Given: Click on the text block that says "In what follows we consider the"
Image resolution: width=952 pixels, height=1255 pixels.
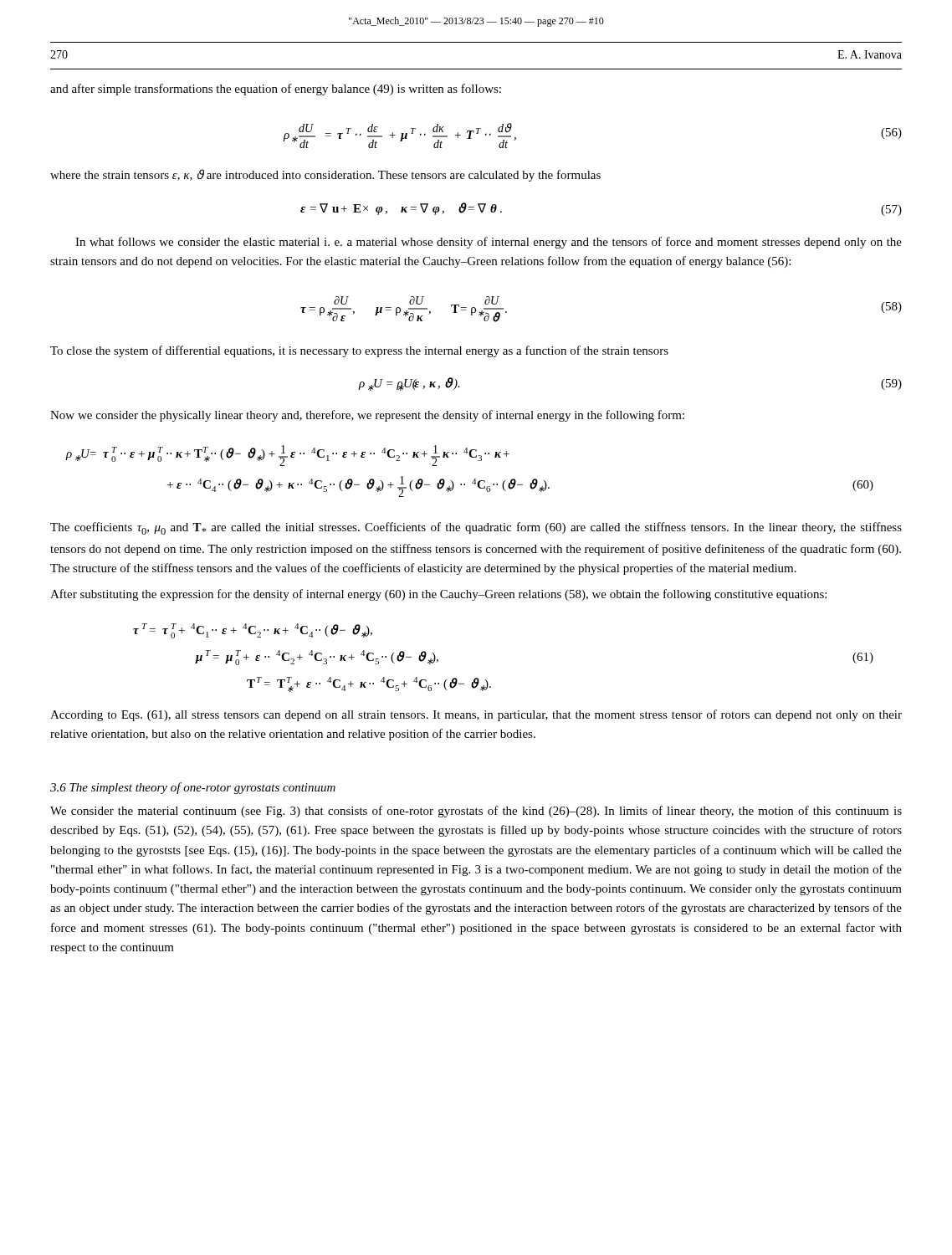Looking at the screenshot, I should pyautogui.click(x=476, y=252).
